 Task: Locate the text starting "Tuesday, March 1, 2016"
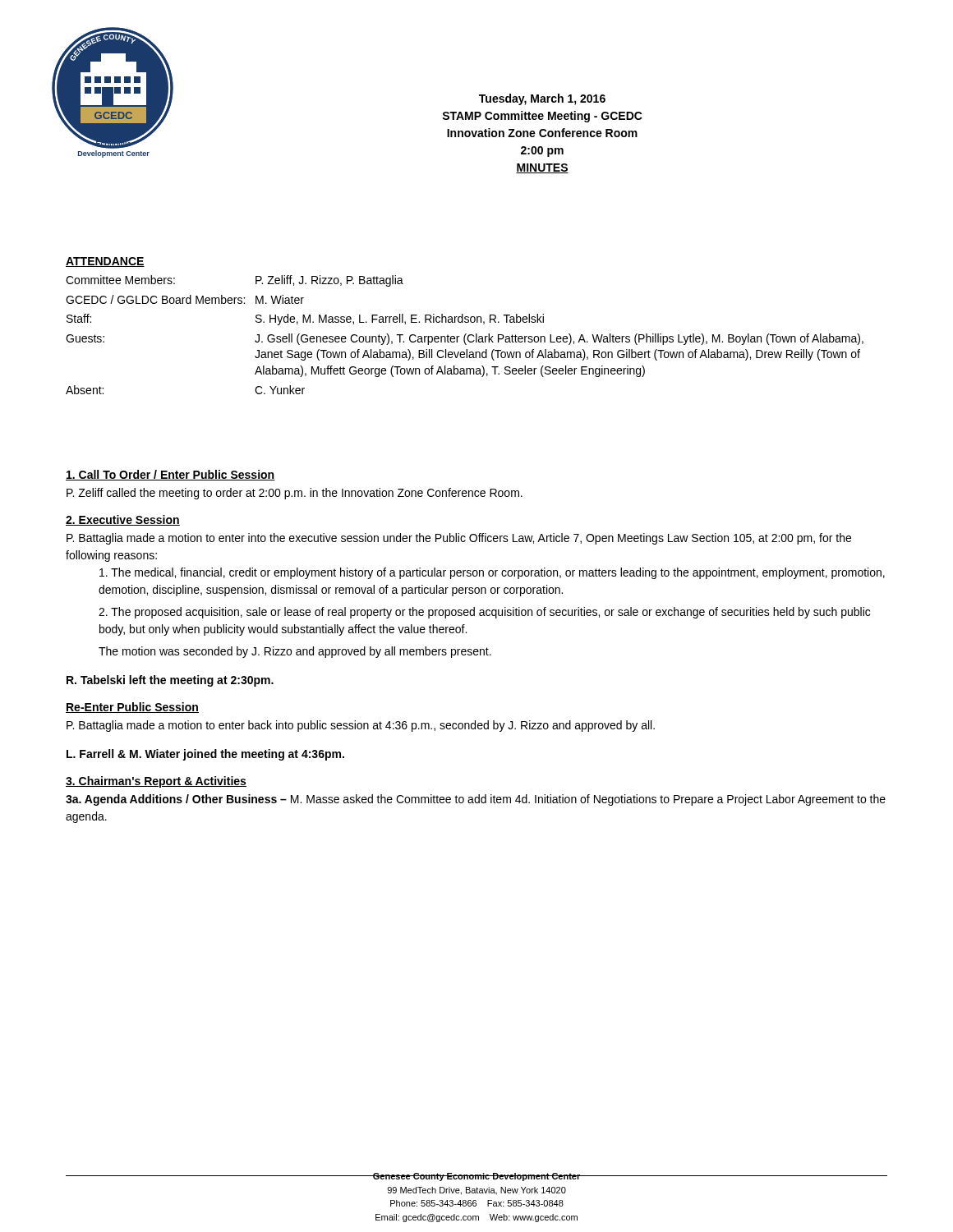pos(542,133)
